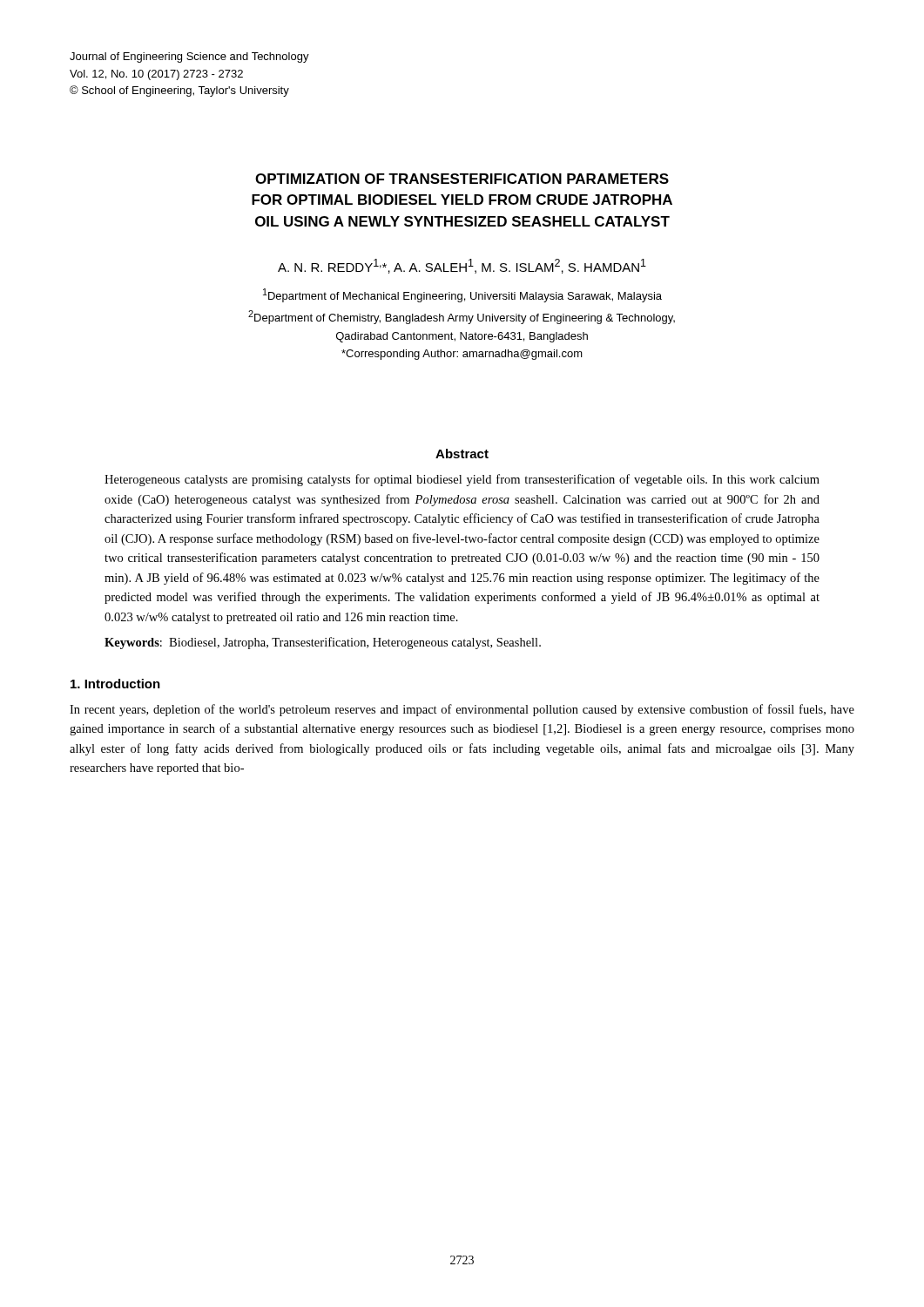The width and height of the screenshot is (924, 1307).
Task: Where is the passage that starts "Heterogeneous catalysts are promising"?
Action: click(462, 548)
